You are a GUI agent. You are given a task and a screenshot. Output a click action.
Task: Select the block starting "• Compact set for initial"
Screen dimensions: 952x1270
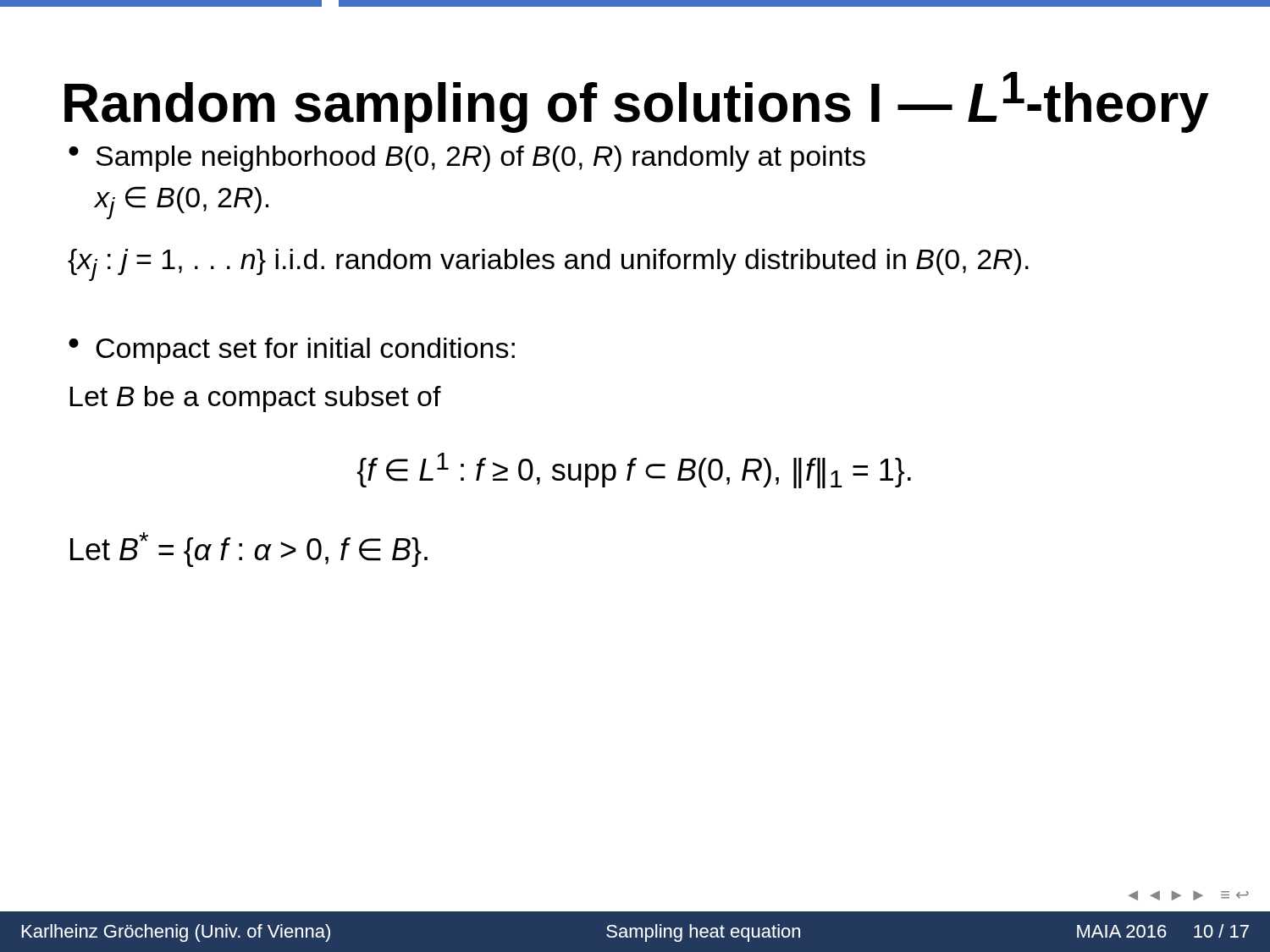pos(292,351)
